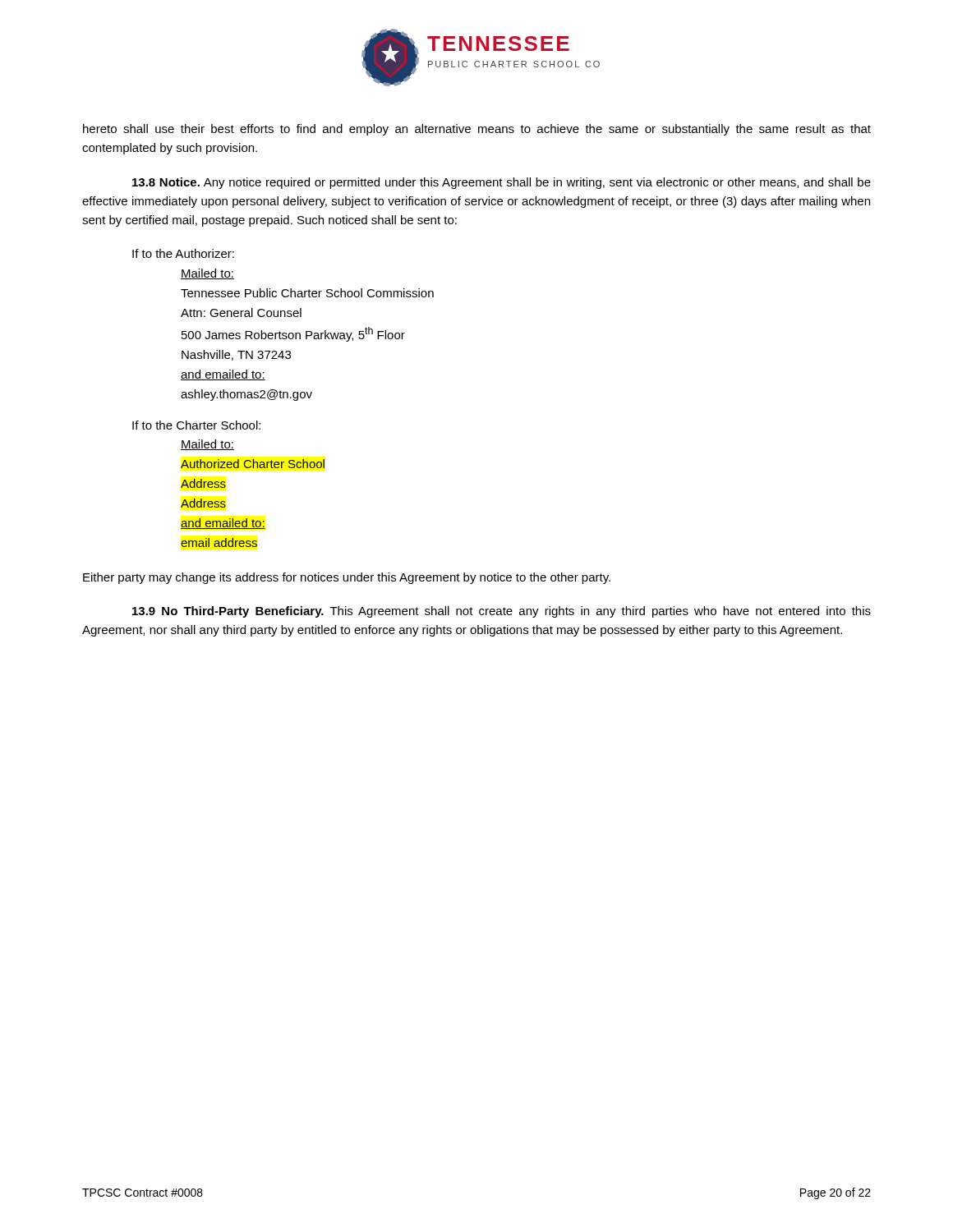The height and width of the screenshot is (1232, 953).
Task: Locate the passage starting "hereto shall use their best efforts"
Action: tap(476, 138)
